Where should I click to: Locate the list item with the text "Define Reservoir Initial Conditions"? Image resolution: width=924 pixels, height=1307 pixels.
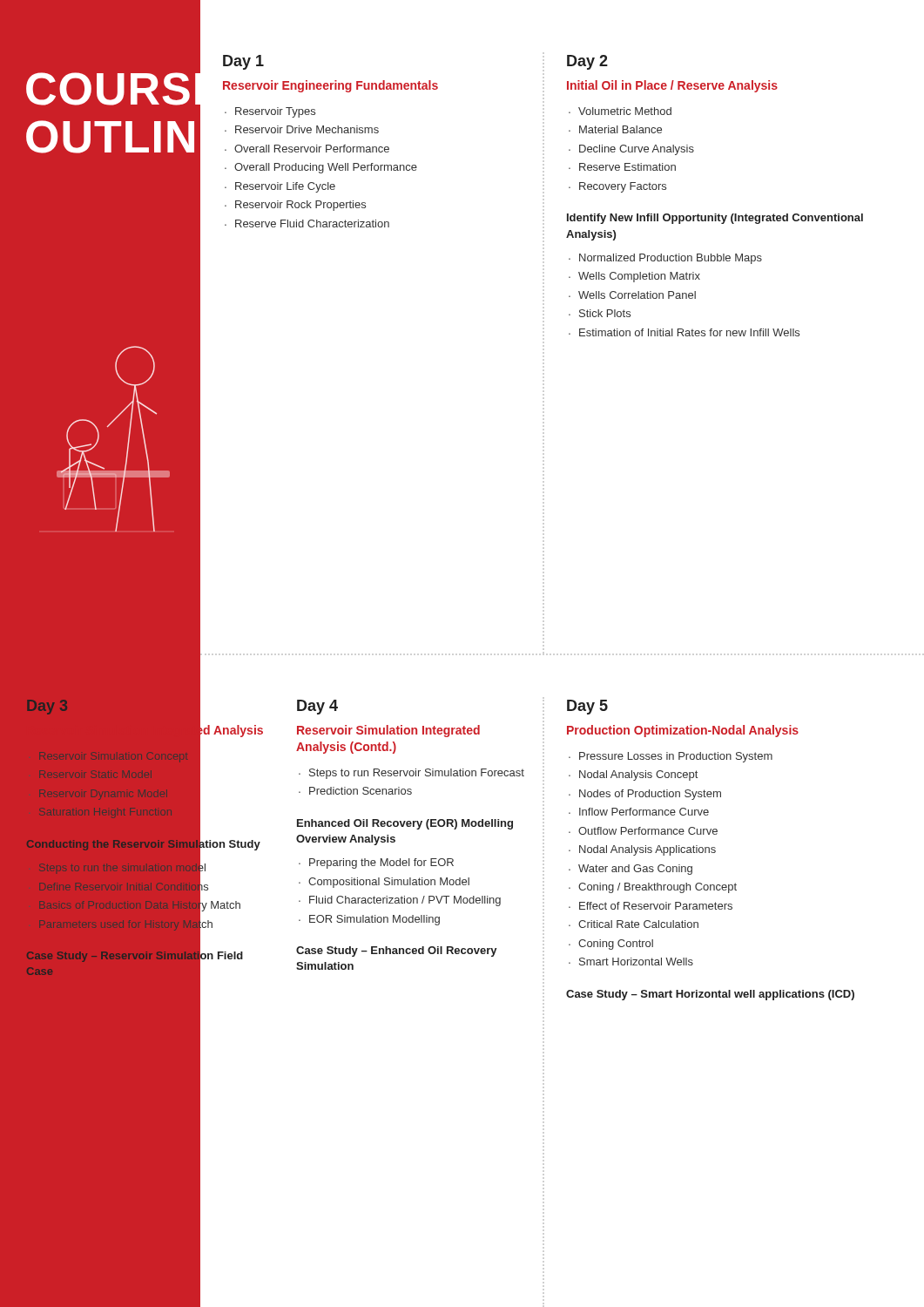click(x=205, y=886)
